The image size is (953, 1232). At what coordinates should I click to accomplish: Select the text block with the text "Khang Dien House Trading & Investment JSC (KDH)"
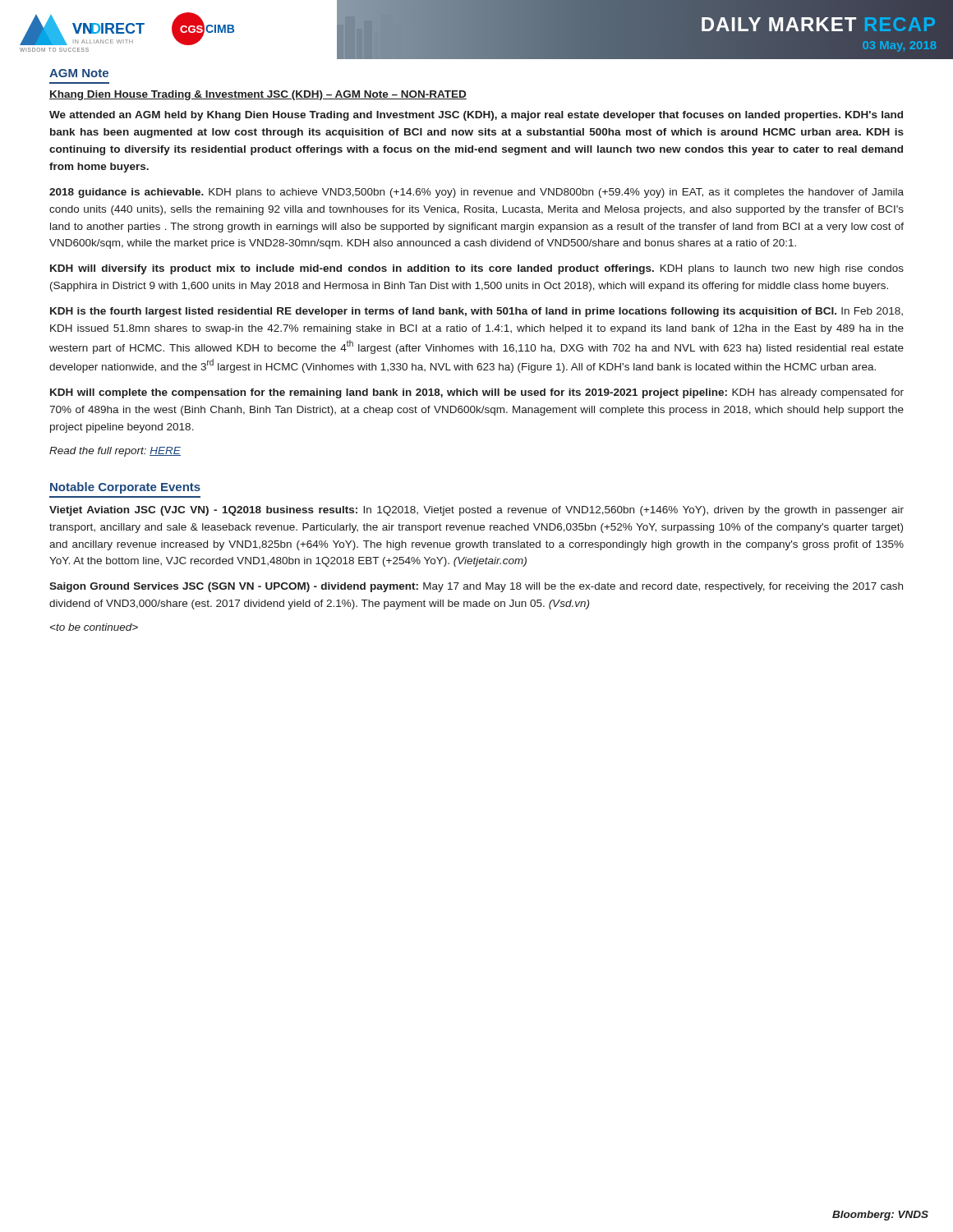pyautogui.click(x=258, y=94)
